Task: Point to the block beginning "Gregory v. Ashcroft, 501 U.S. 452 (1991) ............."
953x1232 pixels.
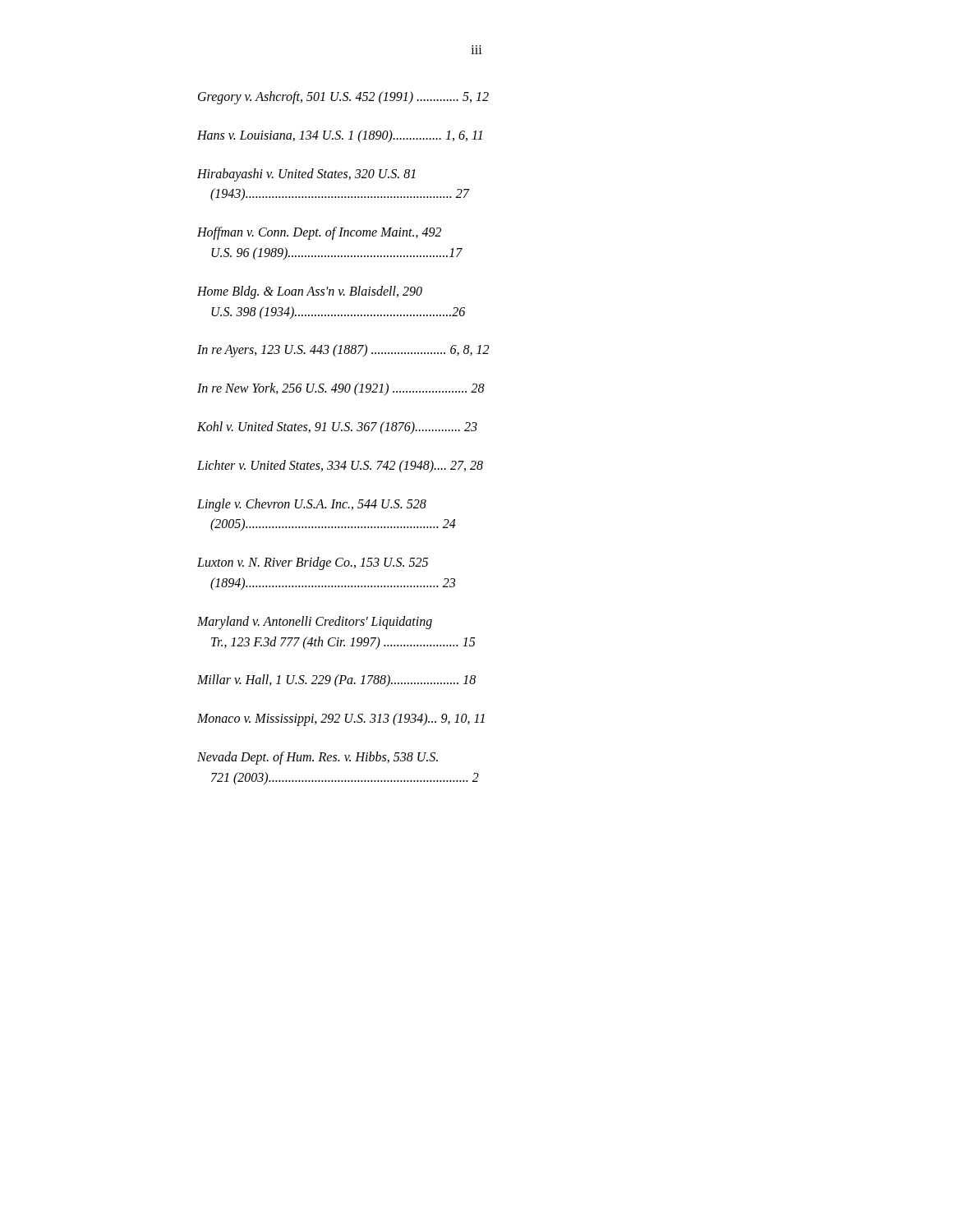Action: coord(343,97)
